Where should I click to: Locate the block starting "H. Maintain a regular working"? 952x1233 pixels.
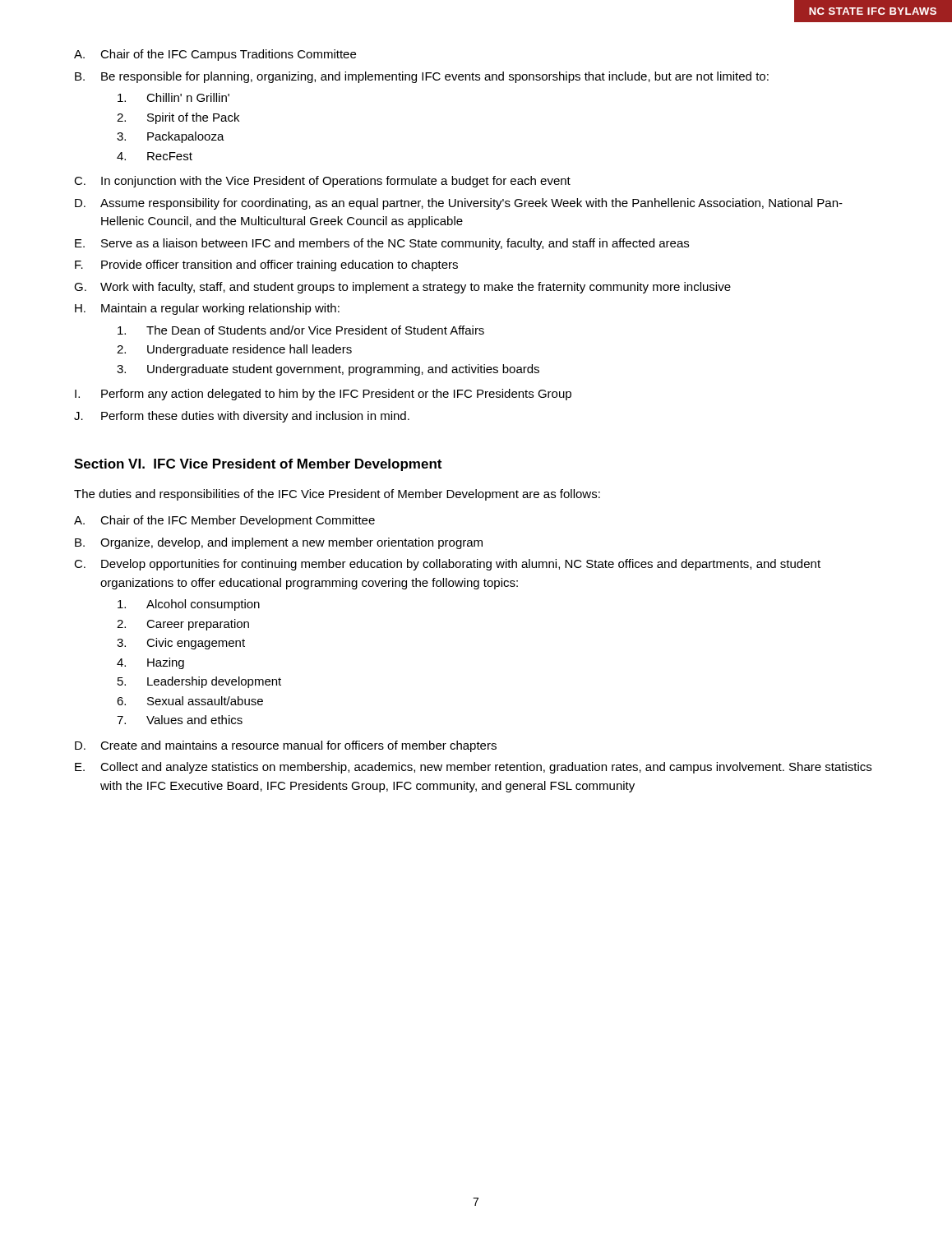[476, 339]
